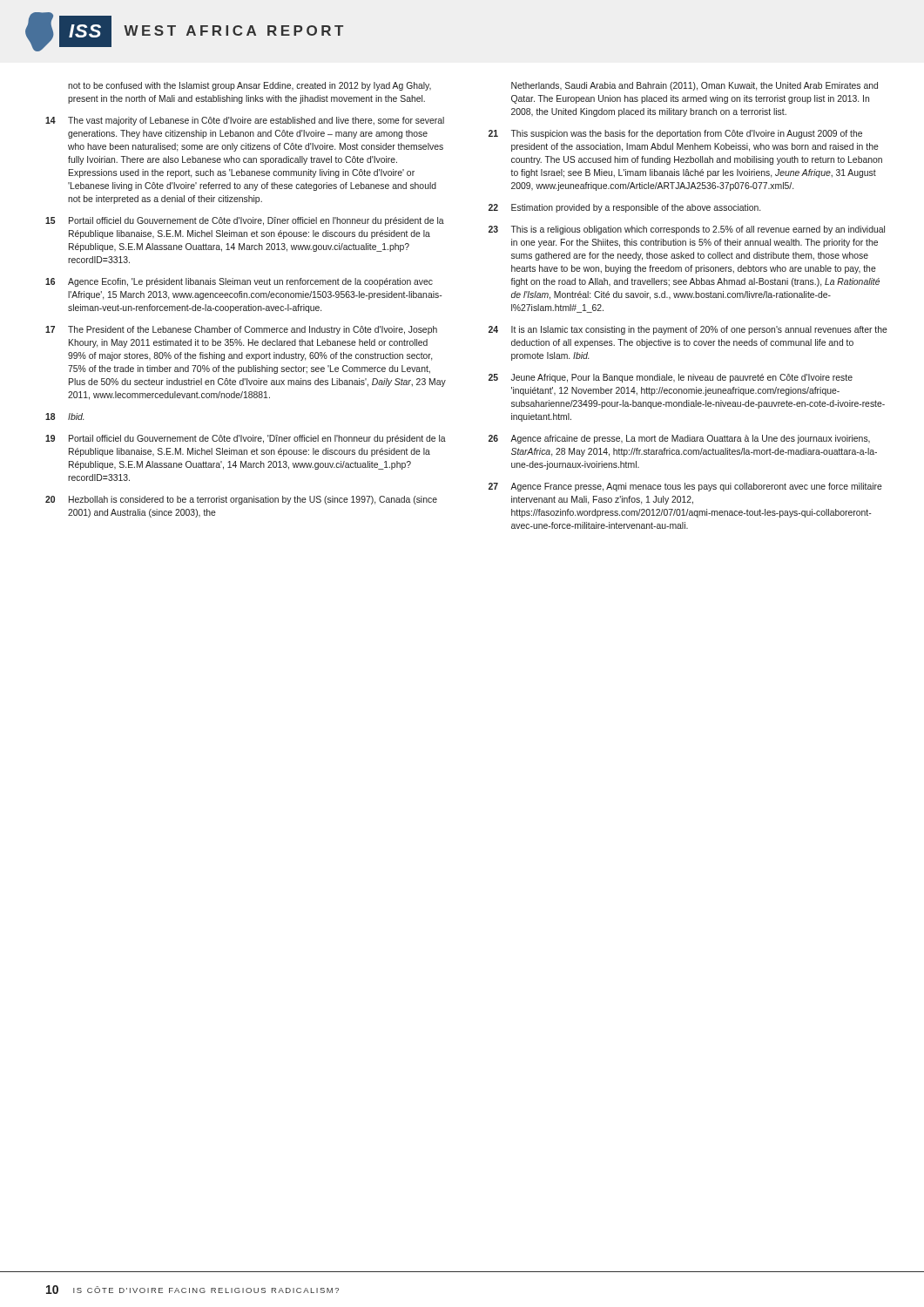Screen dimensions: 1307x924
Task: Click the passage that begins "26 Agence africaine de"
Action: 689,452
